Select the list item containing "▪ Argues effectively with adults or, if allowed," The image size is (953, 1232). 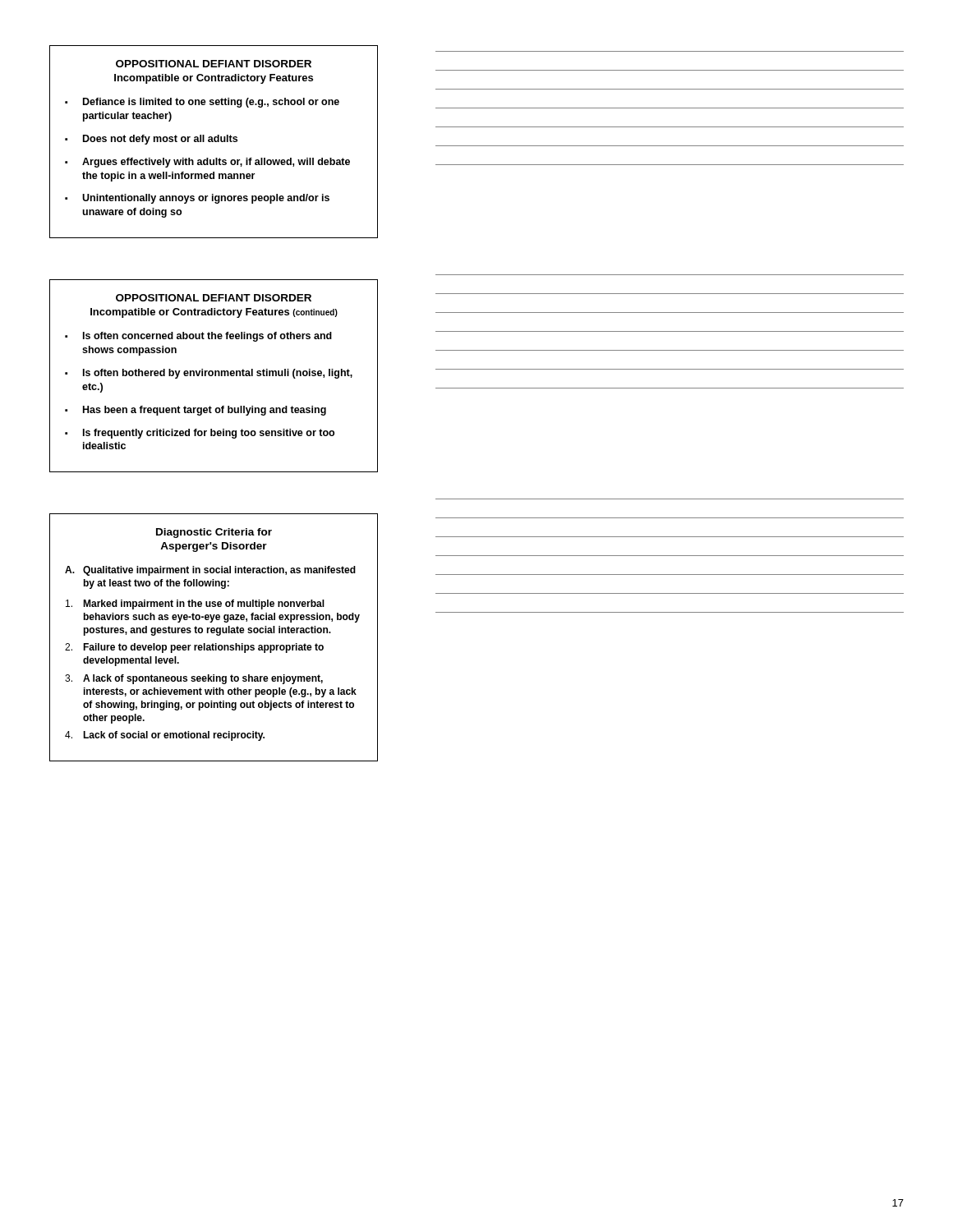click(x=214, y=169)
